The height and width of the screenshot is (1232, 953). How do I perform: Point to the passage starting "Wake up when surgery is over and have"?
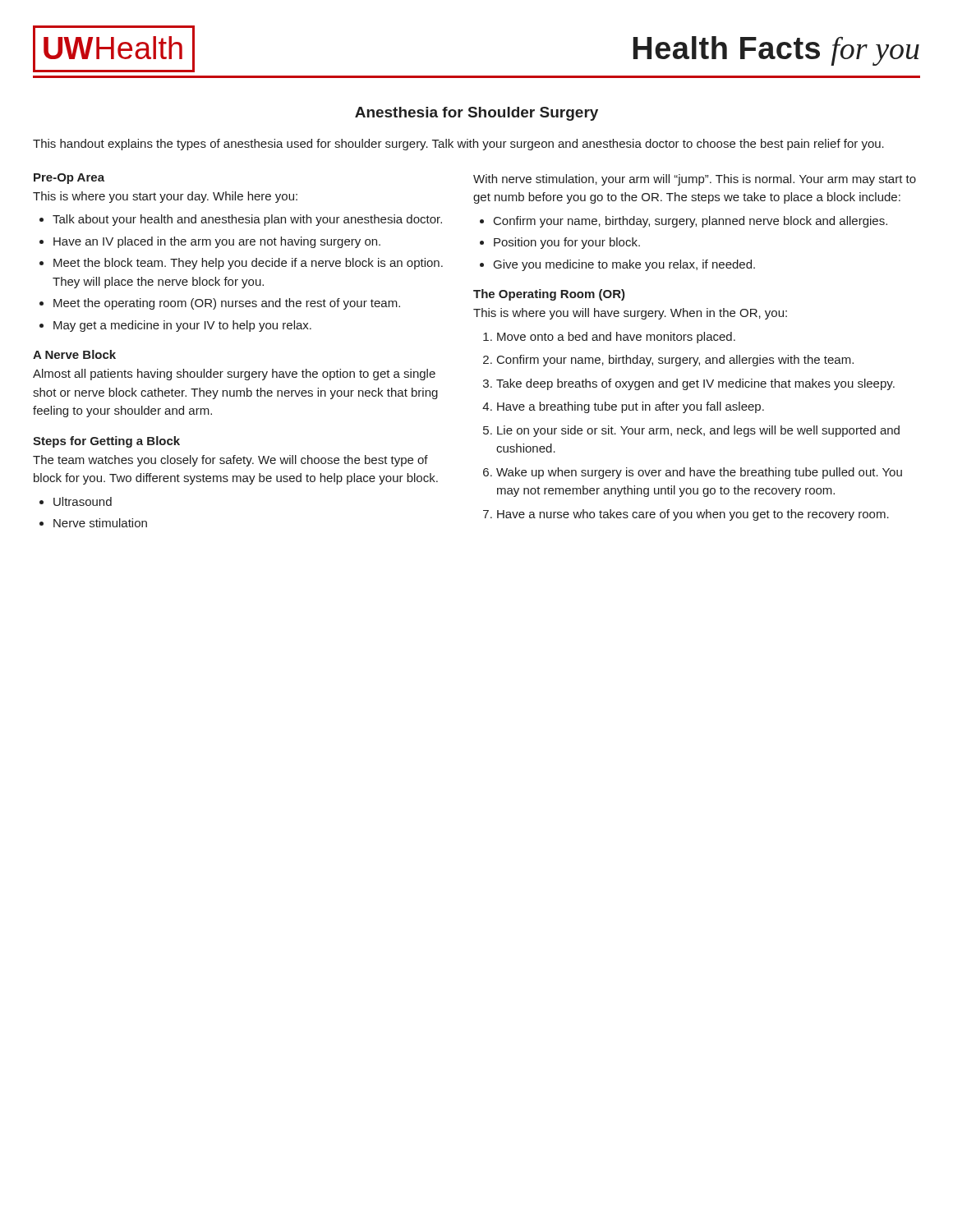[699, 481]
